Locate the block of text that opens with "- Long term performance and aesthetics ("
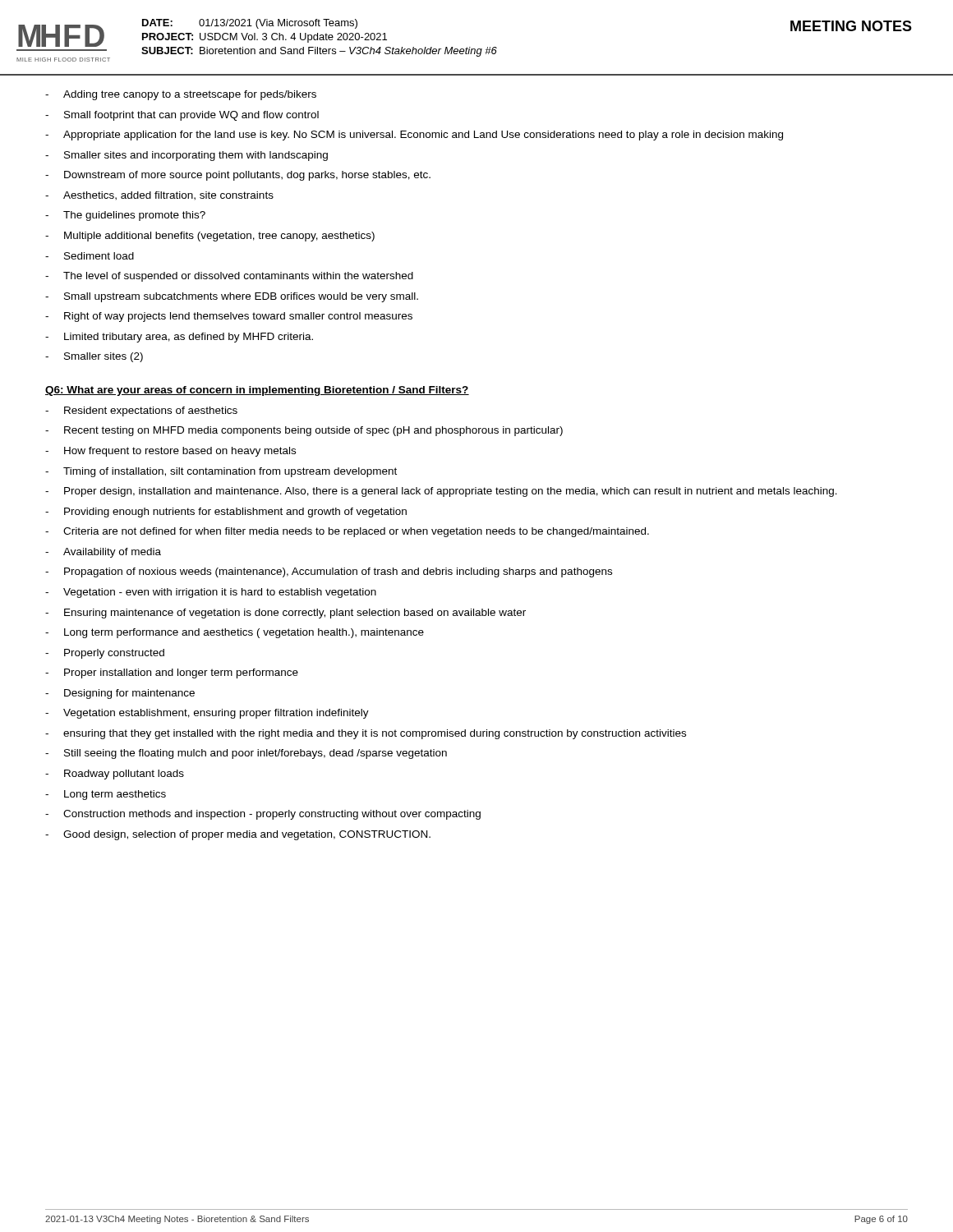The height and width of the screenshot is (1232, 953). click(x=235, y=633)
